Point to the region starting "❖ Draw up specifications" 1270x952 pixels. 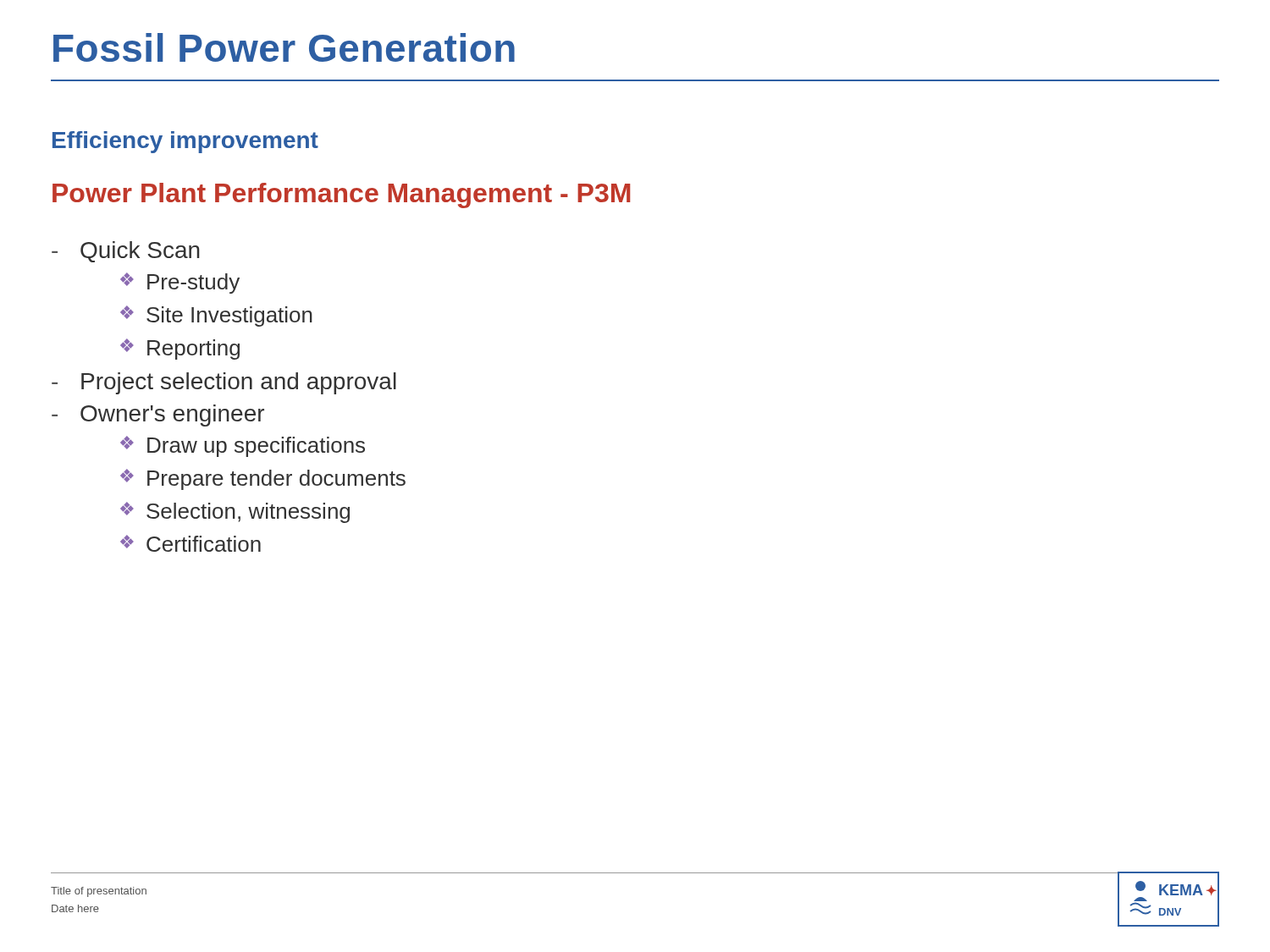[242, 446]
